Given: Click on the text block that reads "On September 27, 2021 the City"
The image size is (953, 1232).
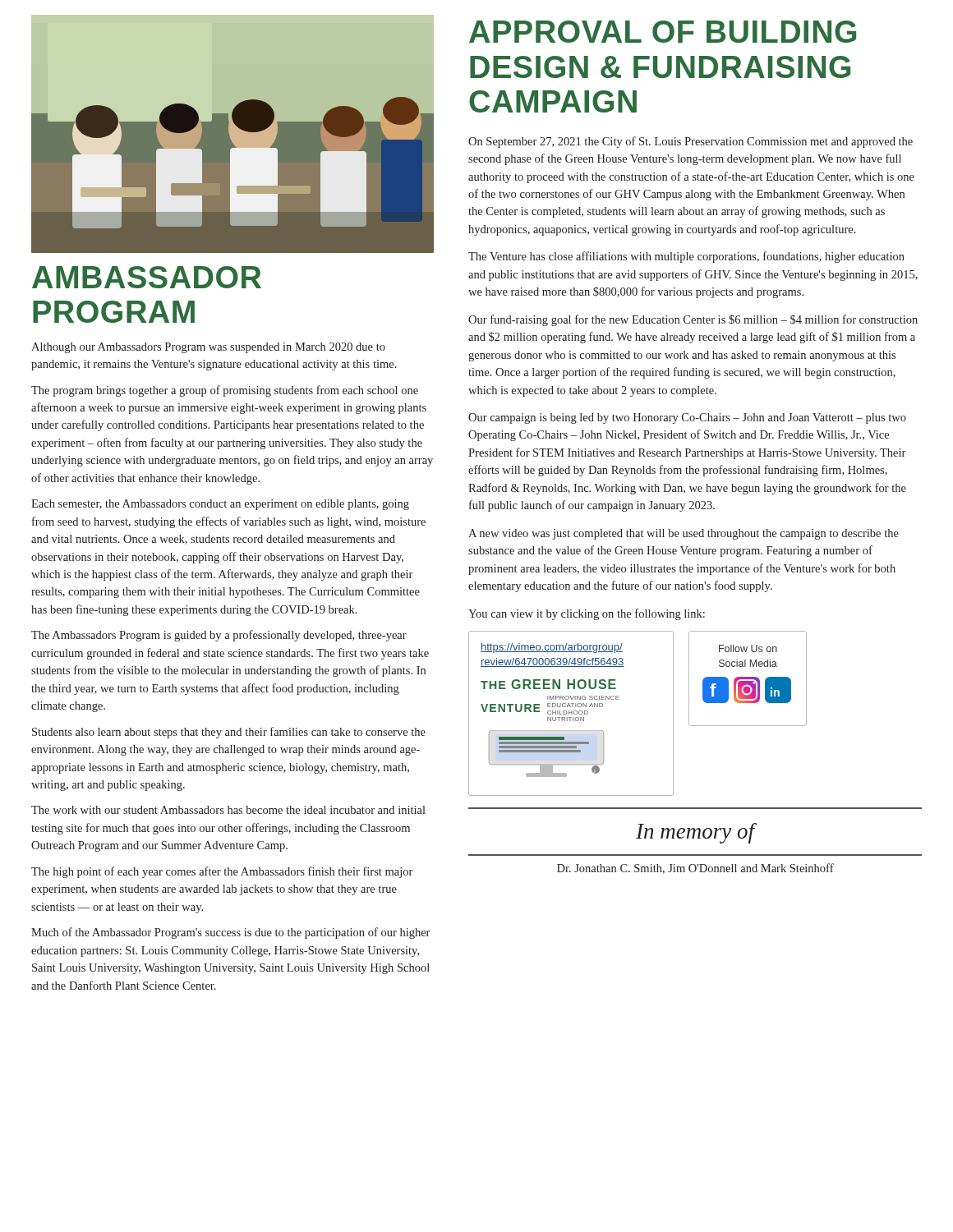Looking at the screenshot, I should (691, 185).
